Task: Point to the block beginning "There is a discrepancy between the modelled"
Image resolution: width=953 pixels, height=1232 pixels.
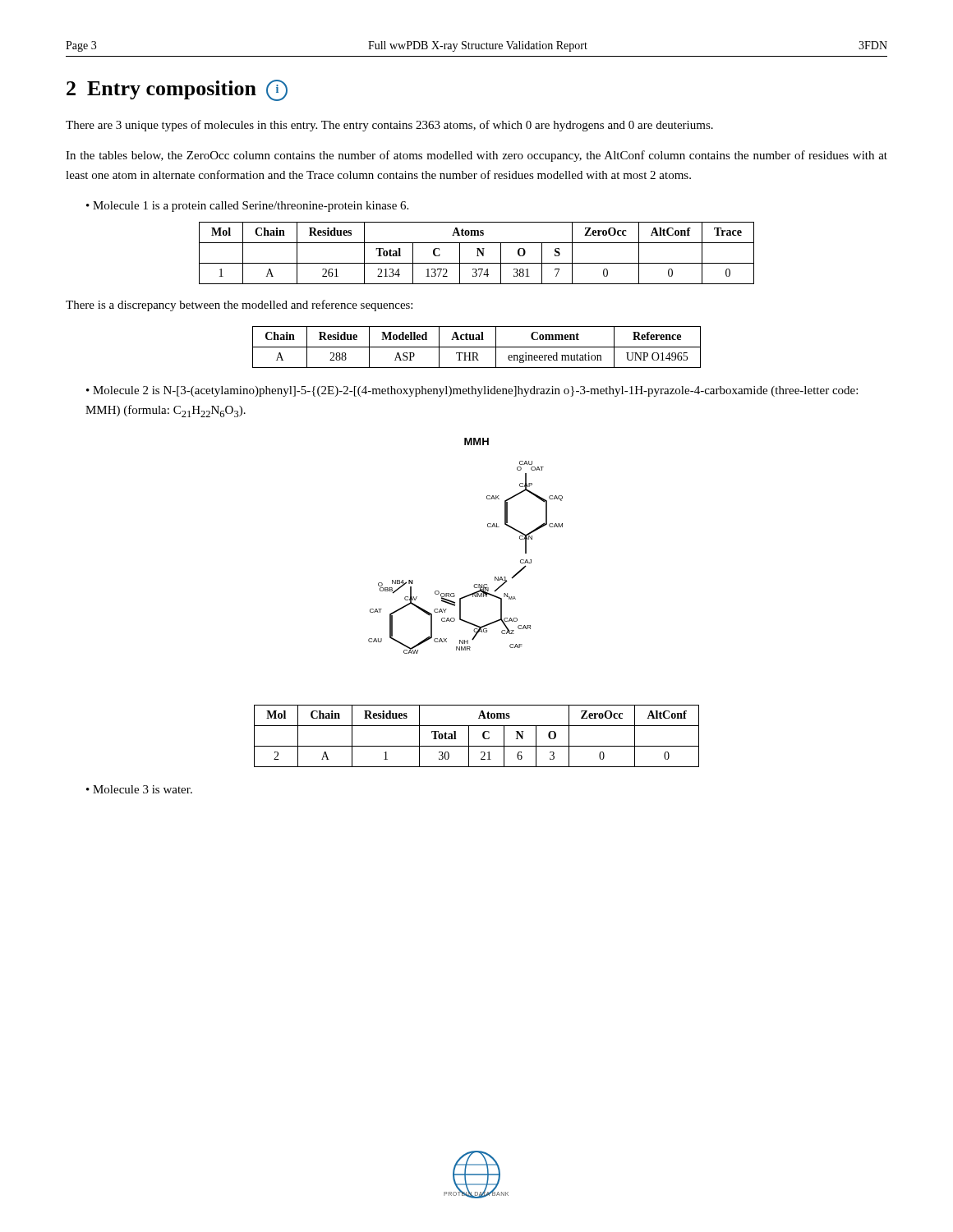Action: 240,305
